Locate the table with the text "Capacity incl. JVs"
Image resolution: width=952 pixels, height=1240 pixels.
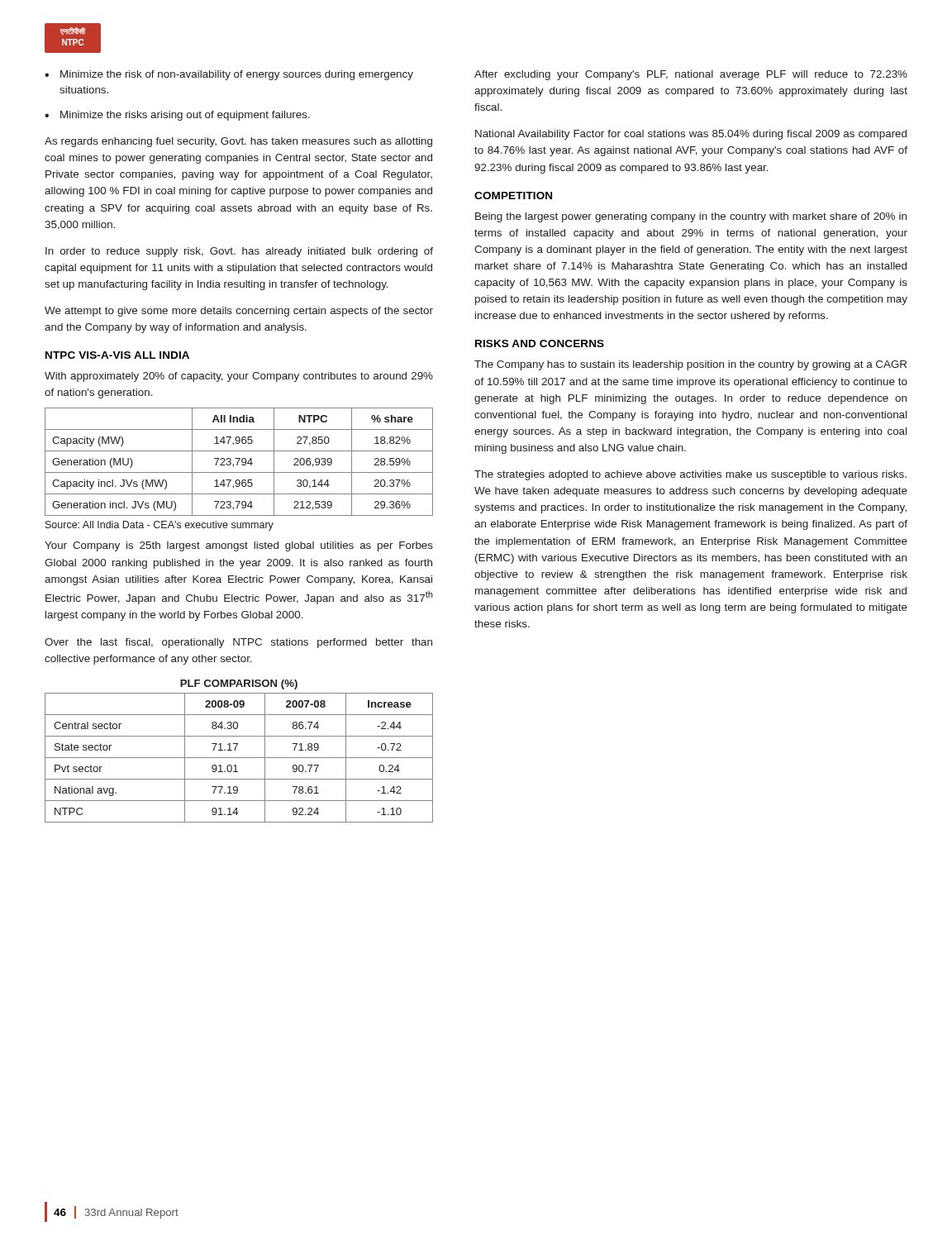(x=239, y=462)
